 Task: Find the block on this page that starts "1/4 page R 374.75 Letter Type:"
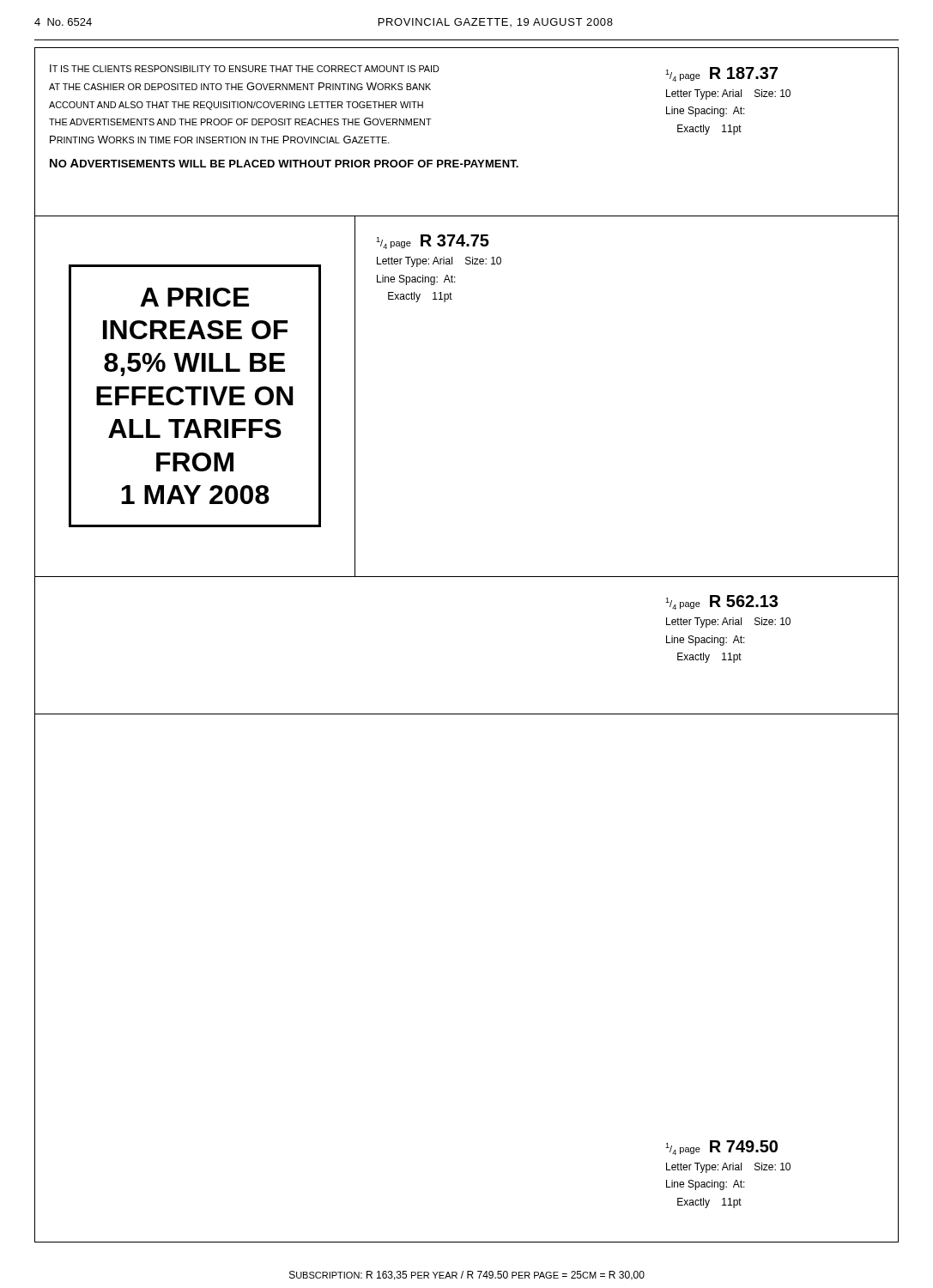click(439, 268)
